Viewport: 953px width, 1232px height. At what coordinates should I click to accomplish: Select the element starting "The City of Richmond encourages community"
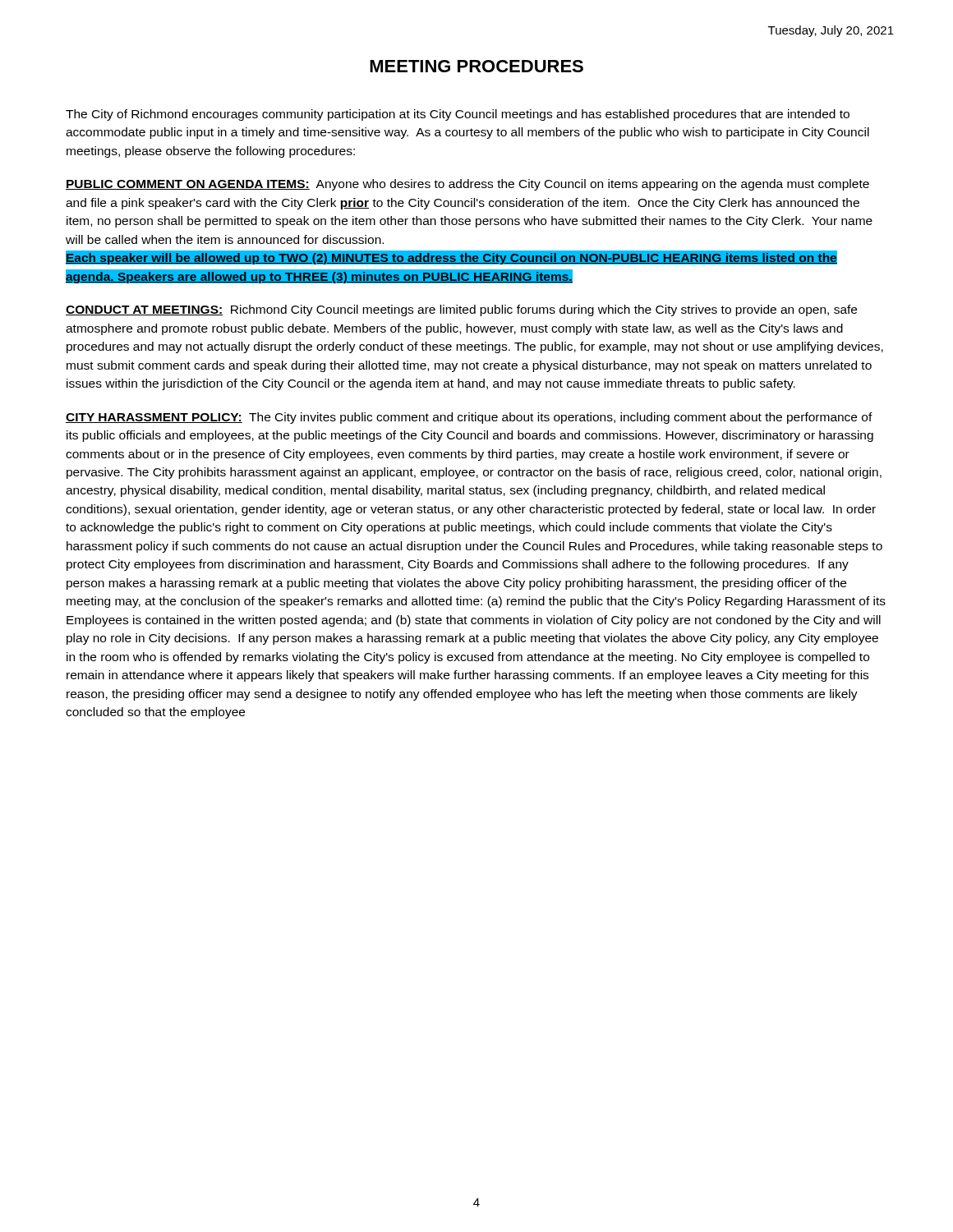(468, 132)
